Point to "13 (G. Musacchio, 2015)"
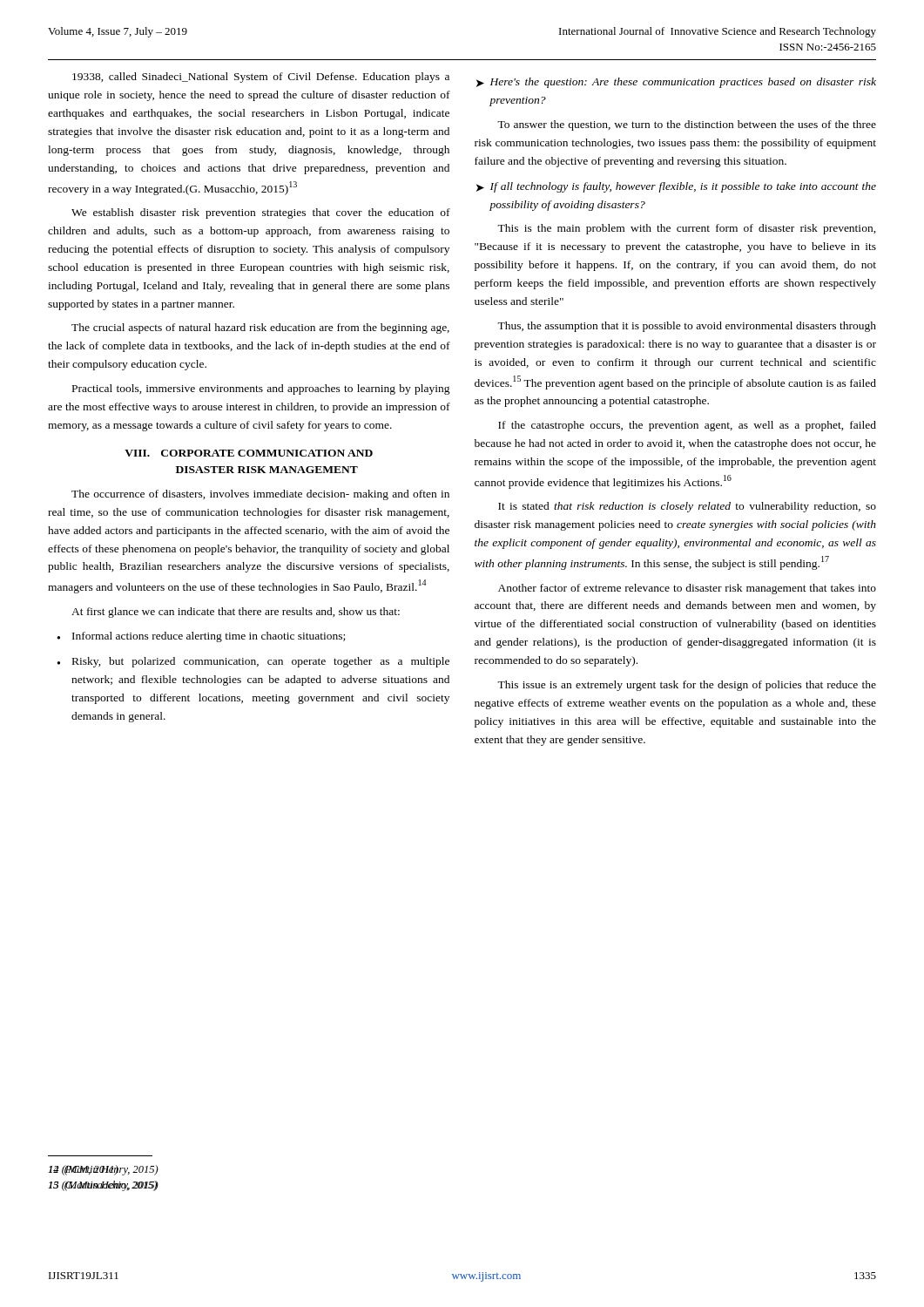The image size is (924, 1307). 102,1185
